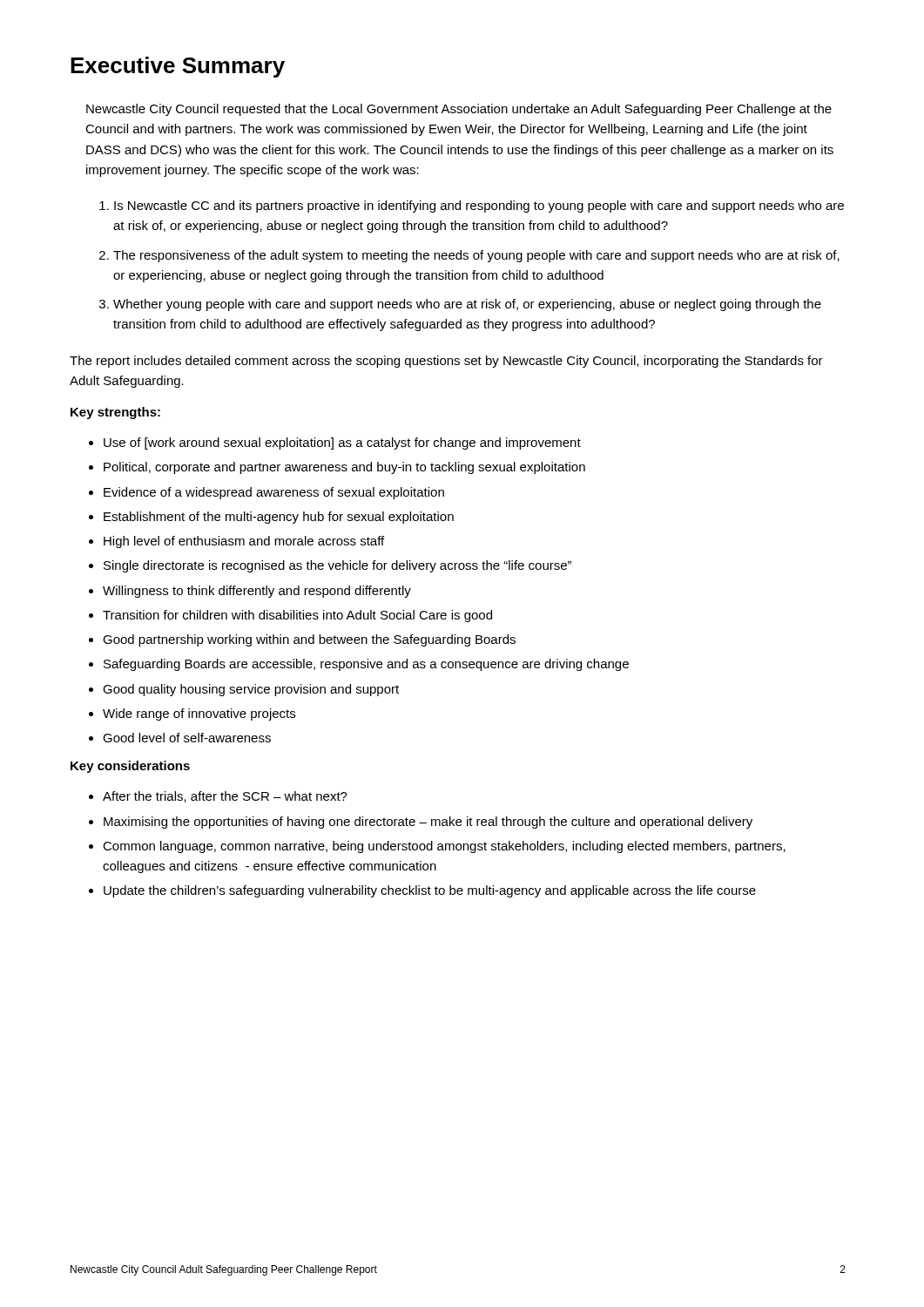
Task: Find the block starting "Common language, common narrative, being understood amongst stakeholders,"
Action: (x=444, y=856)
